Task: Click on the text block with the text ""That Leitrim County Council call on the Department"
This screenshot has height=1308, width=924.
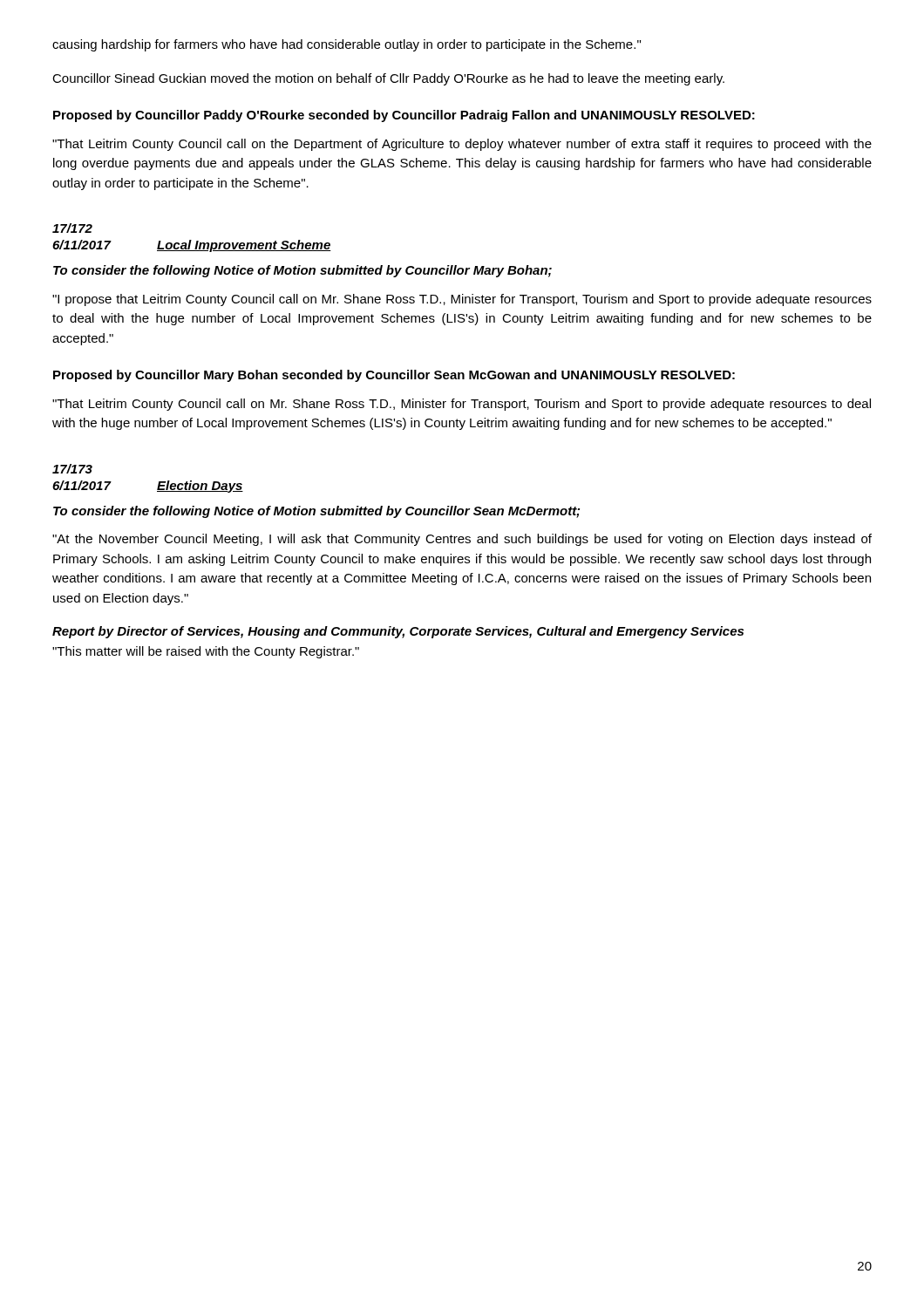Action: [x=462, y=163]
